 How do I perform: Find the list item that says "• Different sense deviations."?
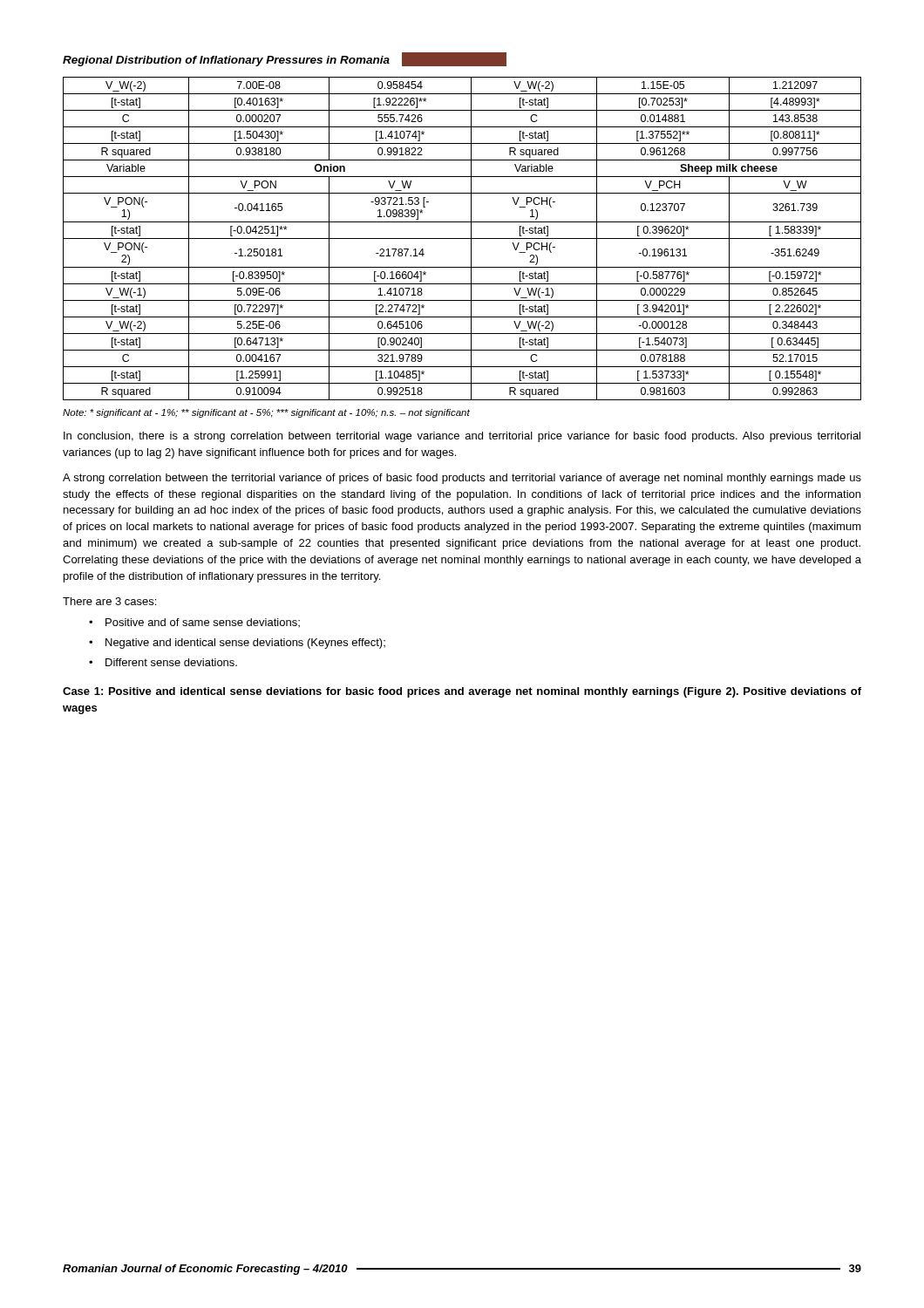click(163, 663)
